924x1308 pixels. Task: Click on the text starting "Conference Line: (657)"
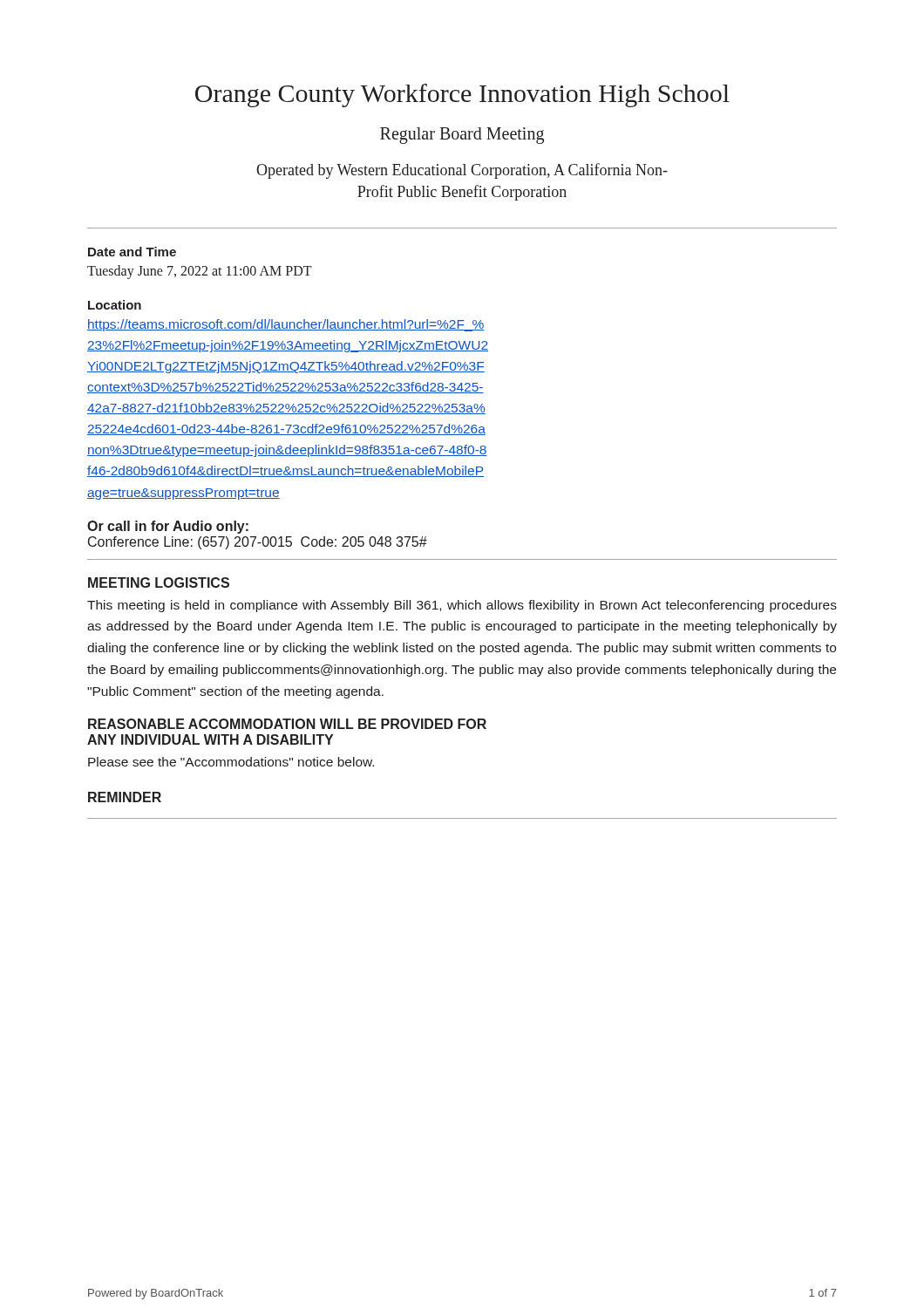pyautogui.click(x=257, y=542)
